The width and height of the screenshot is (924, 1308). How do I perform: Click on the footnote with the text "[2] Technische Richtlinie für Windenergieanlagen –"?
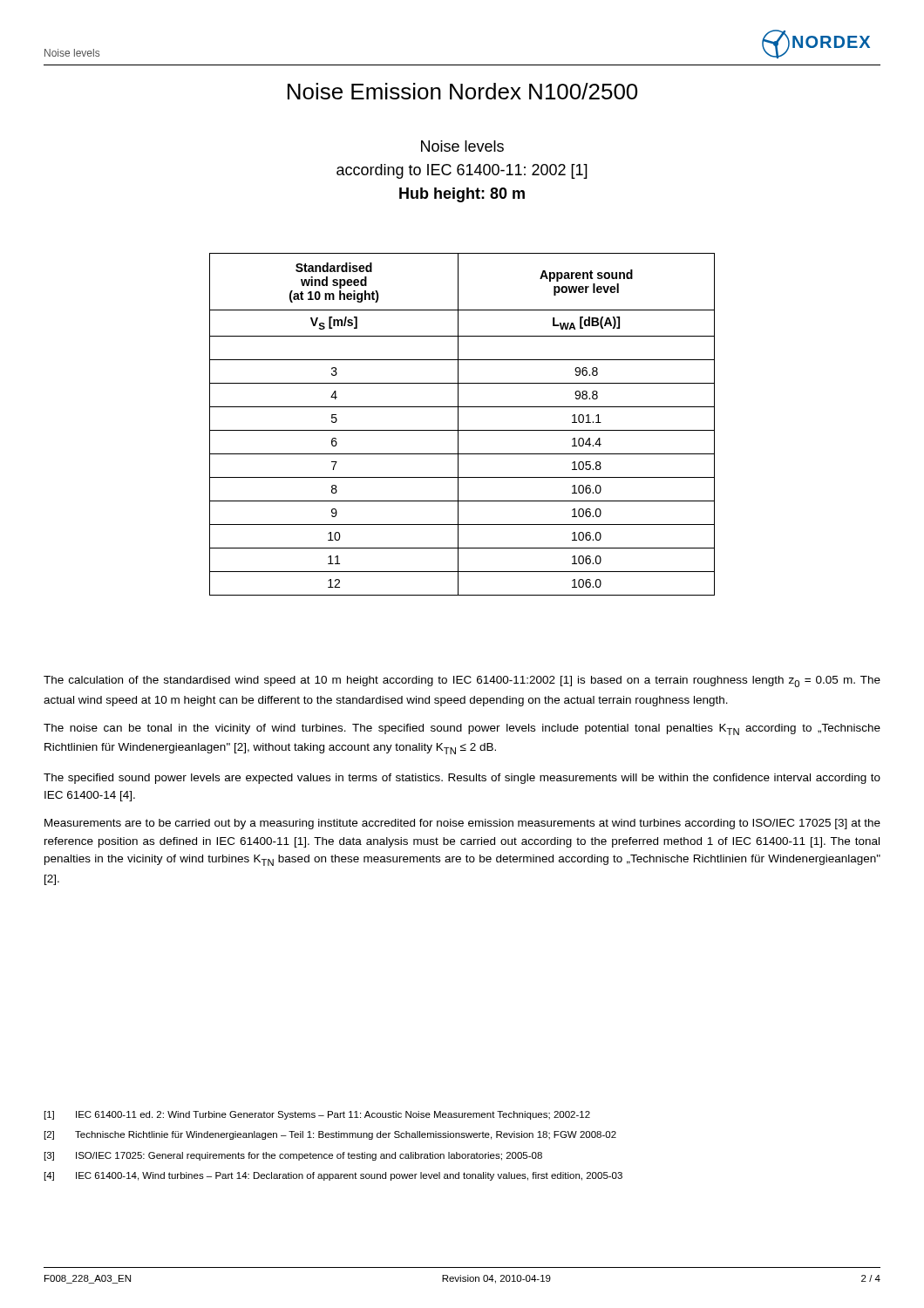330,1135
